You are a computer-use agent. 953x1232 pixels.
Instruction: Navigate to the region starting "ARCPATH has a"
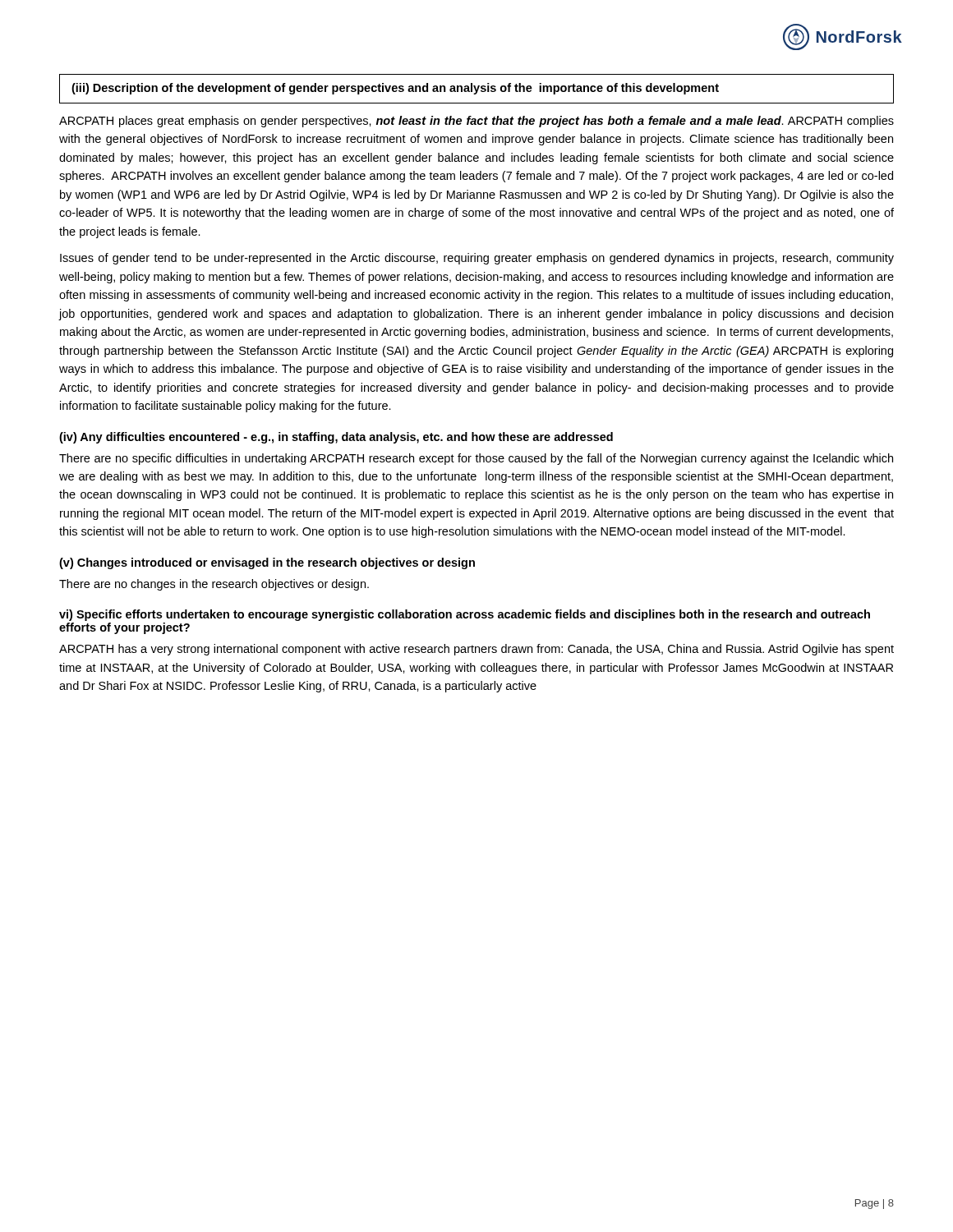[476, 668]
